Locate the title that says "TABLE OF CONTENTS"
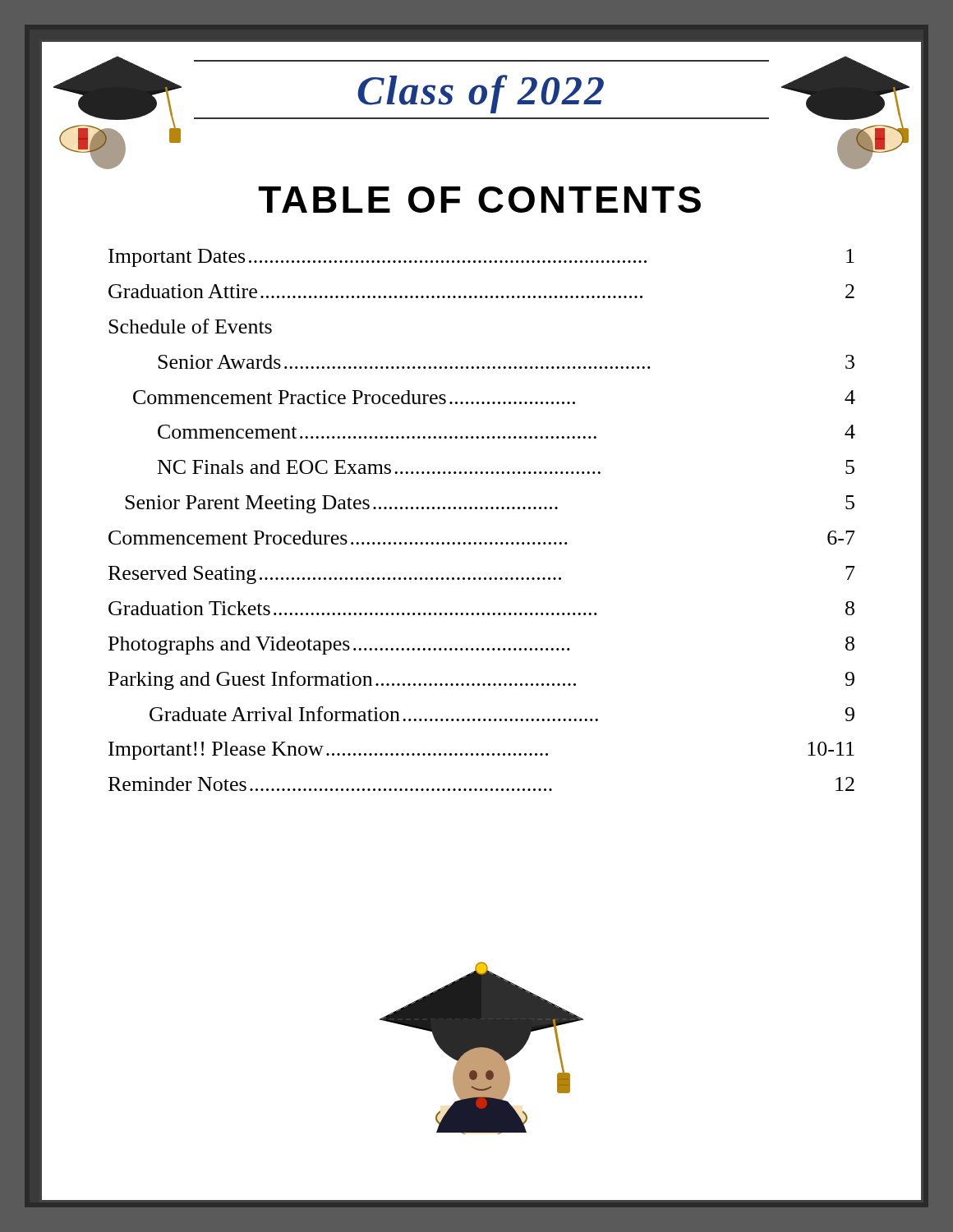Screen dimensions: 1232x953 (x=481, y=200)
